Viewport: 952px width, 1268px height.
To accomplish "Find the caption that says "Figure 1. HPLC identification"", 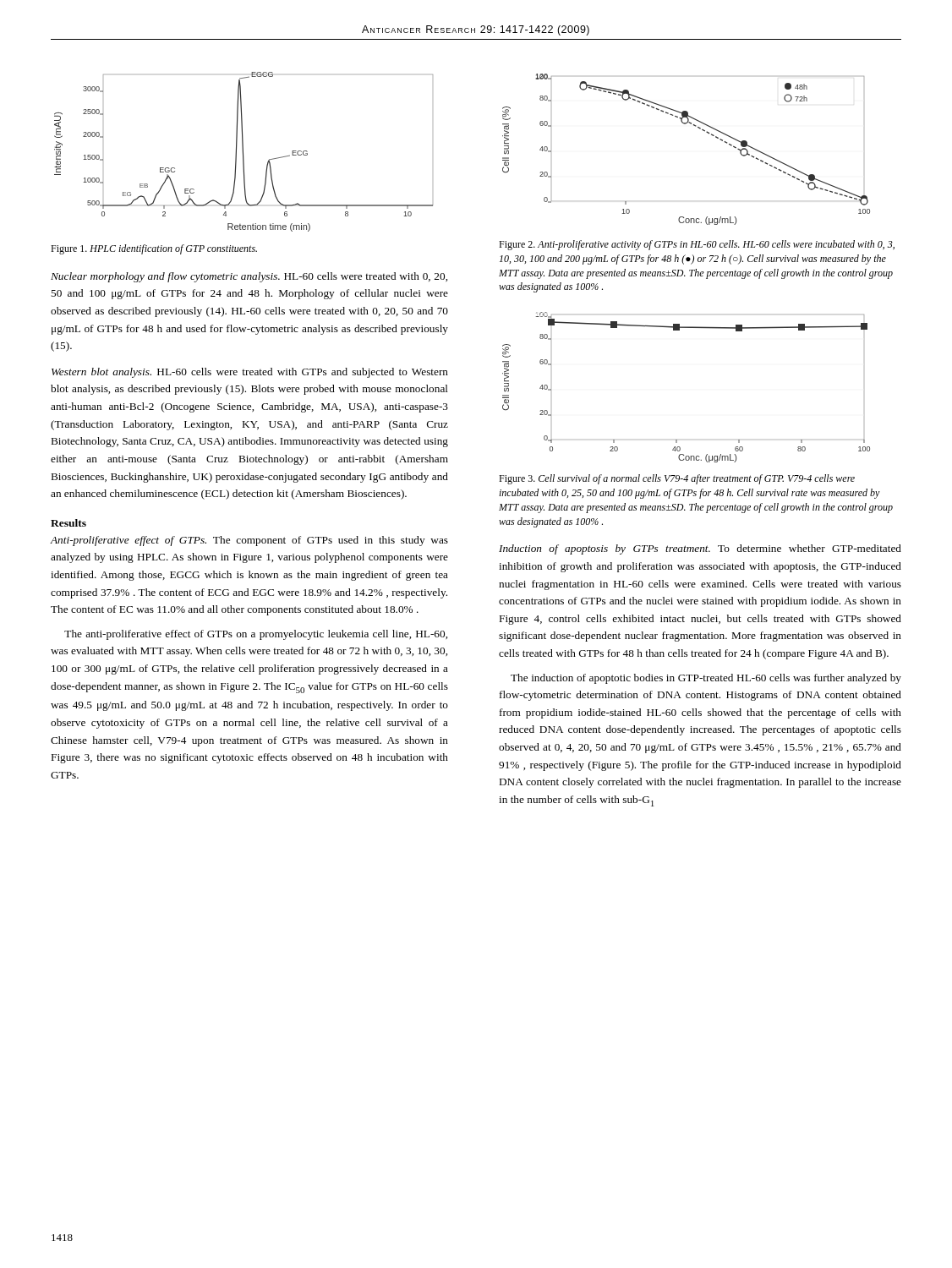I will click(x=154, y=249).
